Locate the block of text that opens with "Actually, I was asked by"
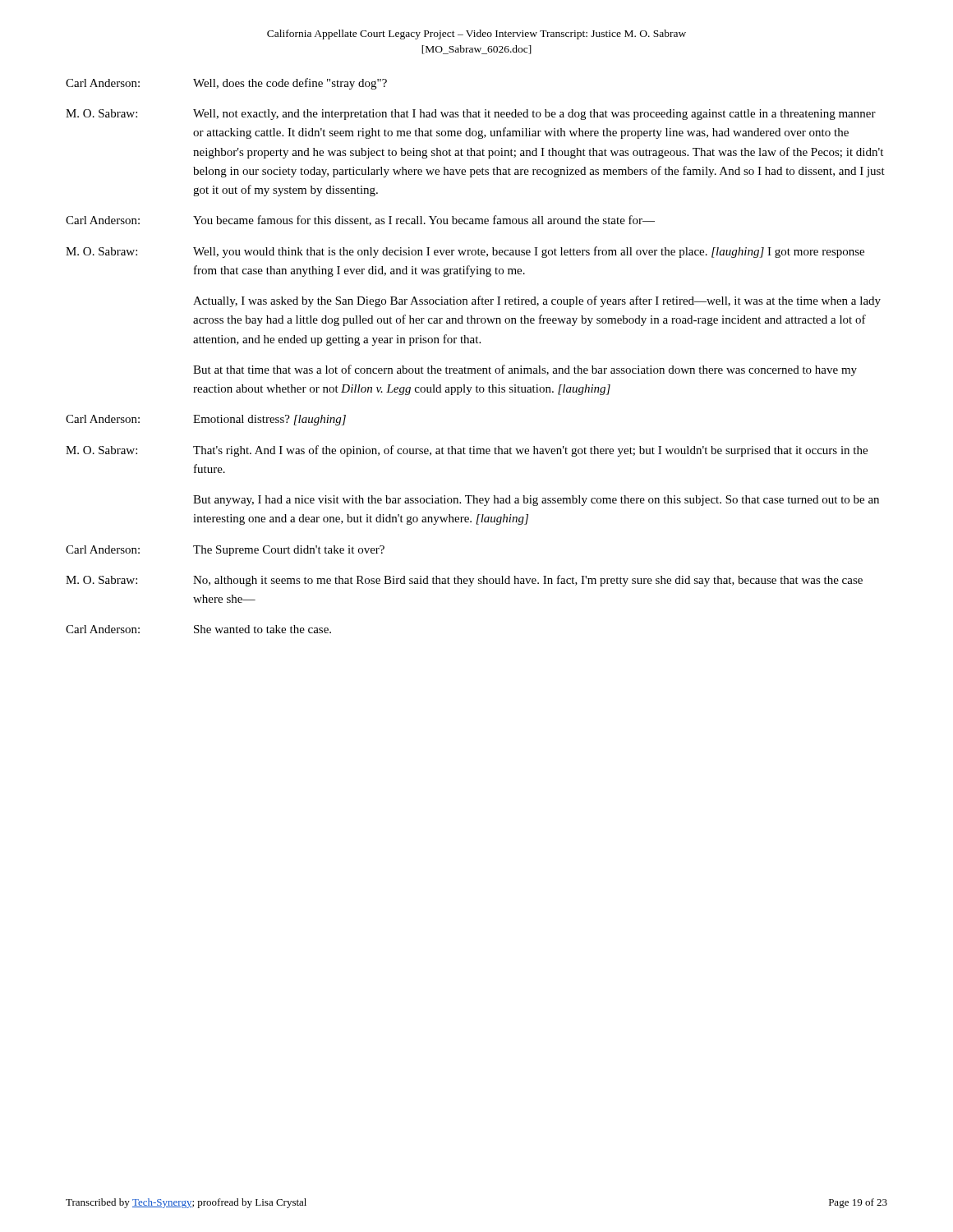953x1232 pixels. (476, 320)
